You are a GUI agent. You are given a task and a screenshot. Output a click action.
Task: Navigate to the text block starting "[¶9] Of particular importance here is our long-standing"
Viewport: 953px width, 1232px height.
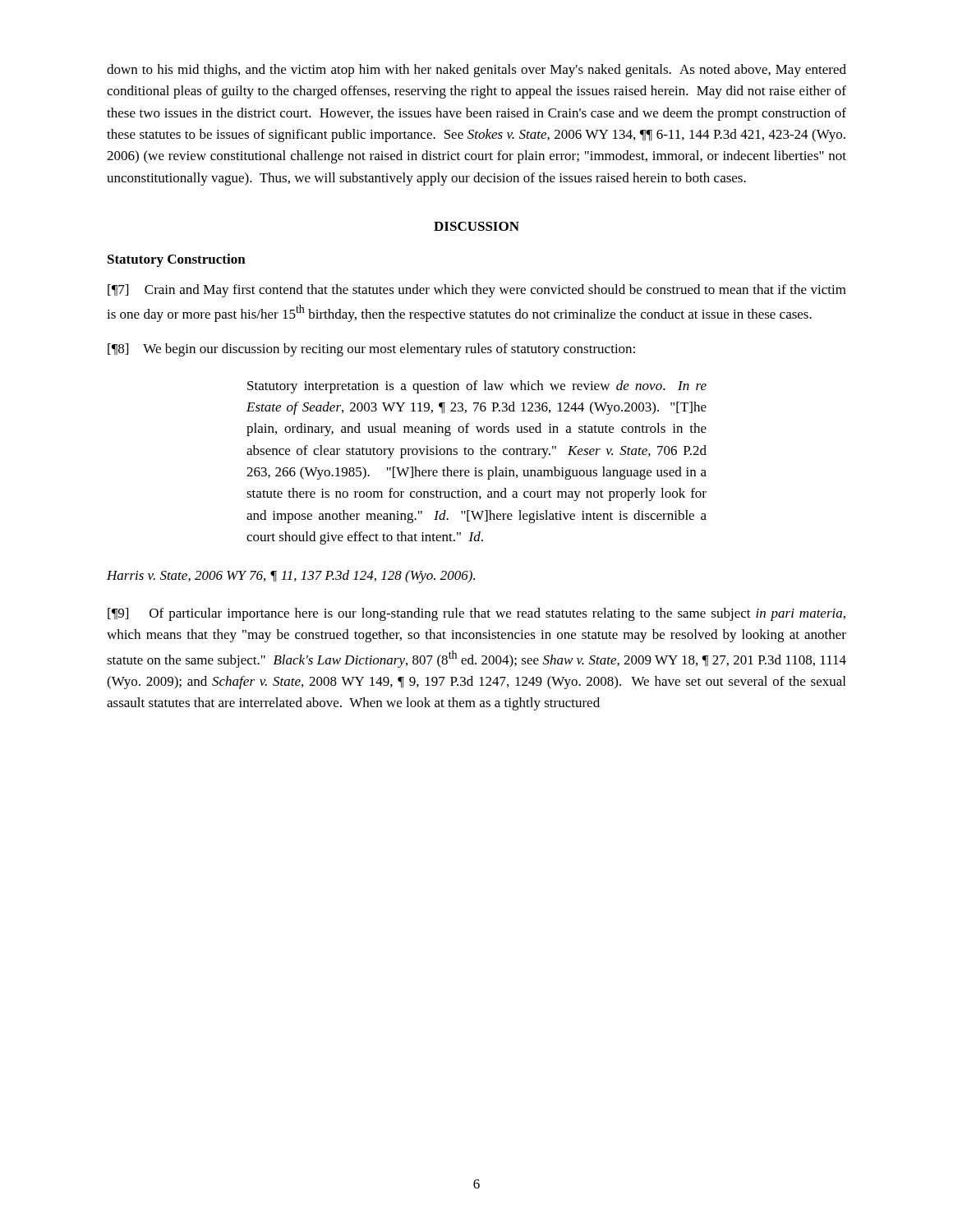pos(476,658)
